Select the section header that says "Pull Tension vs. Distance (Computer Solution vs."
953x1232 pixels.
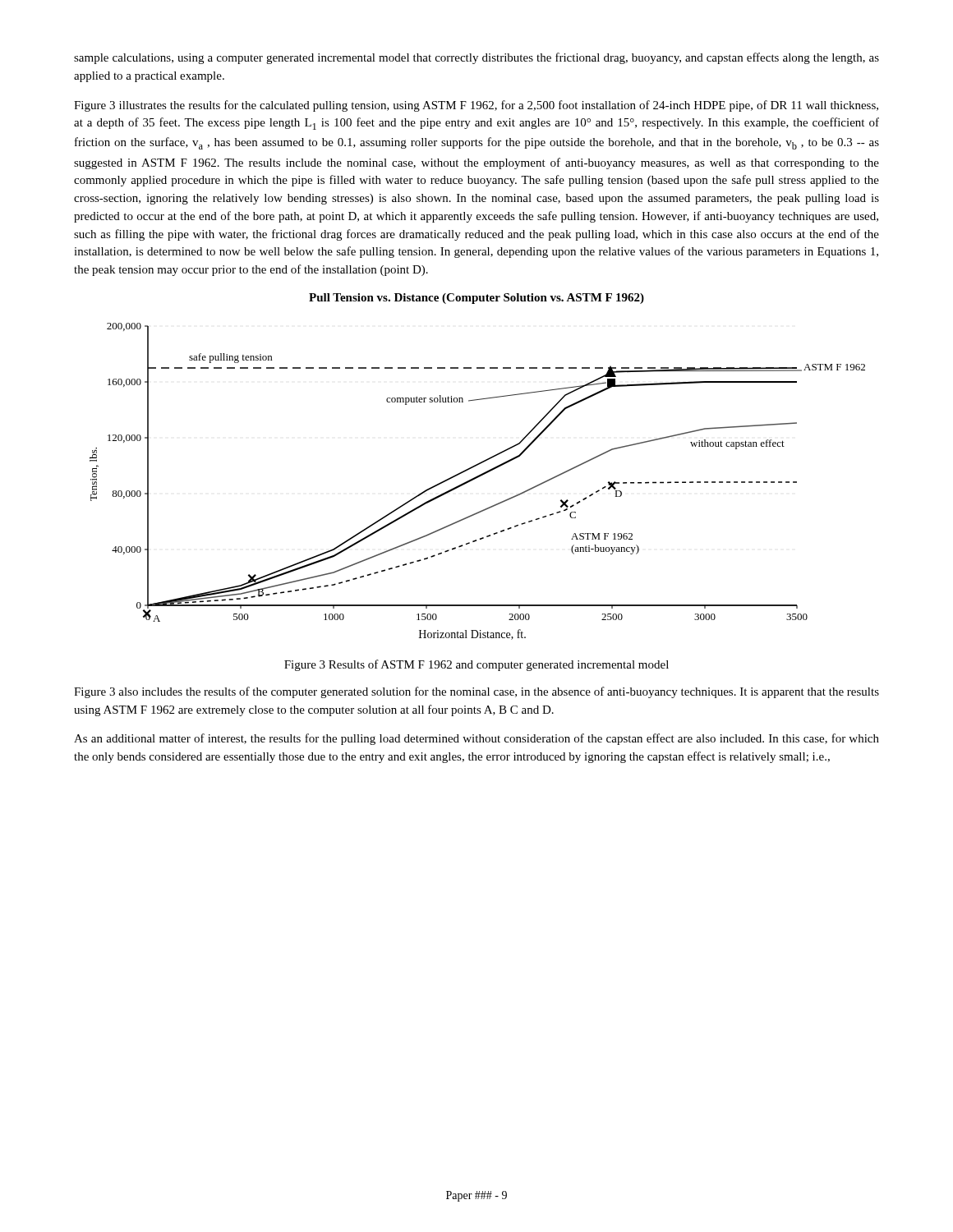476,297
